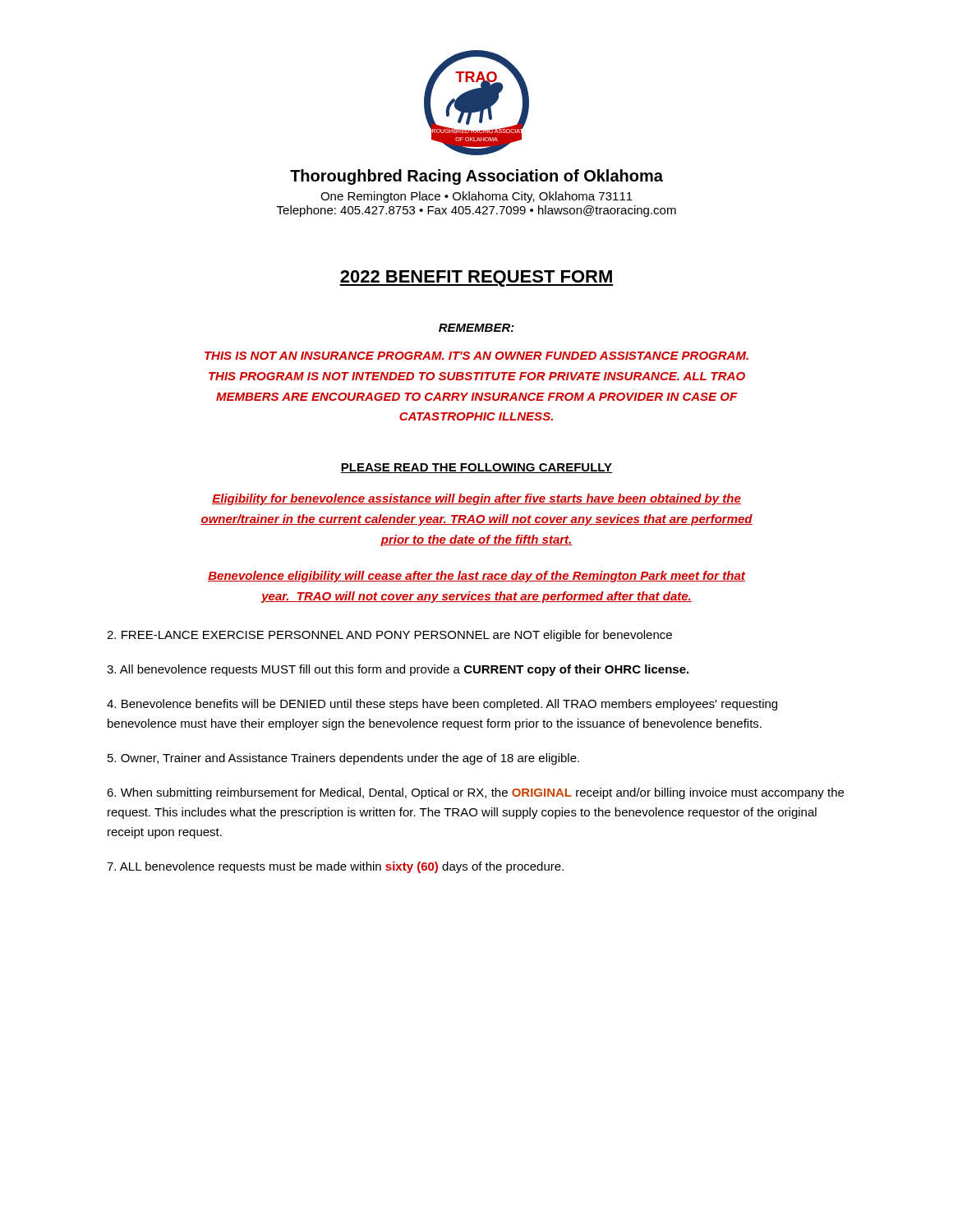953x1232 pixels.
Task: Locate the text containing "PLEASE READ THE FOLLOWING CAREFULLY"
Action: 476,467
